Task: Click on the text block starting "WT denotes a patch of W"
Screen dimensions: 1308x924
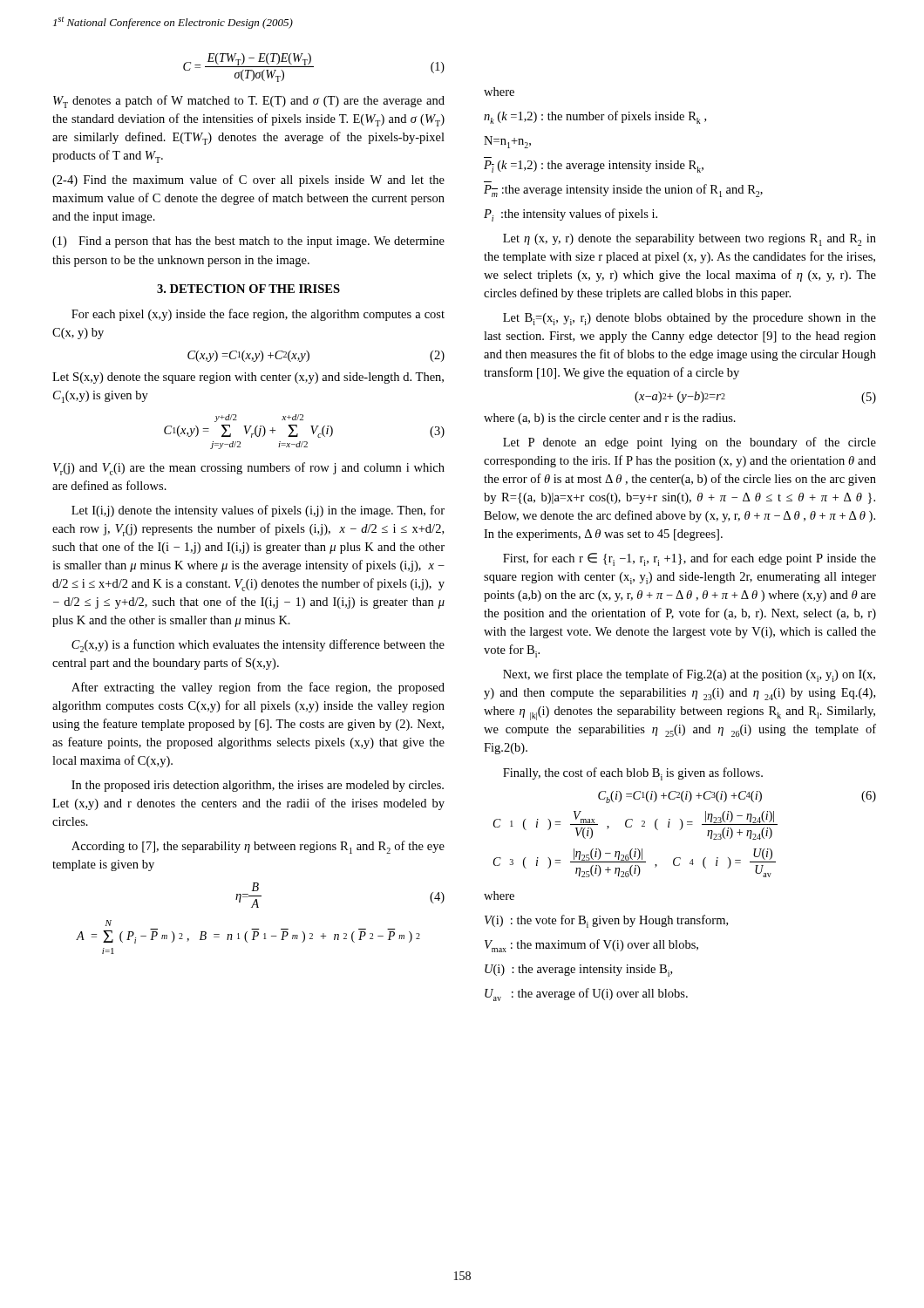Action: [x=248, y=180]
